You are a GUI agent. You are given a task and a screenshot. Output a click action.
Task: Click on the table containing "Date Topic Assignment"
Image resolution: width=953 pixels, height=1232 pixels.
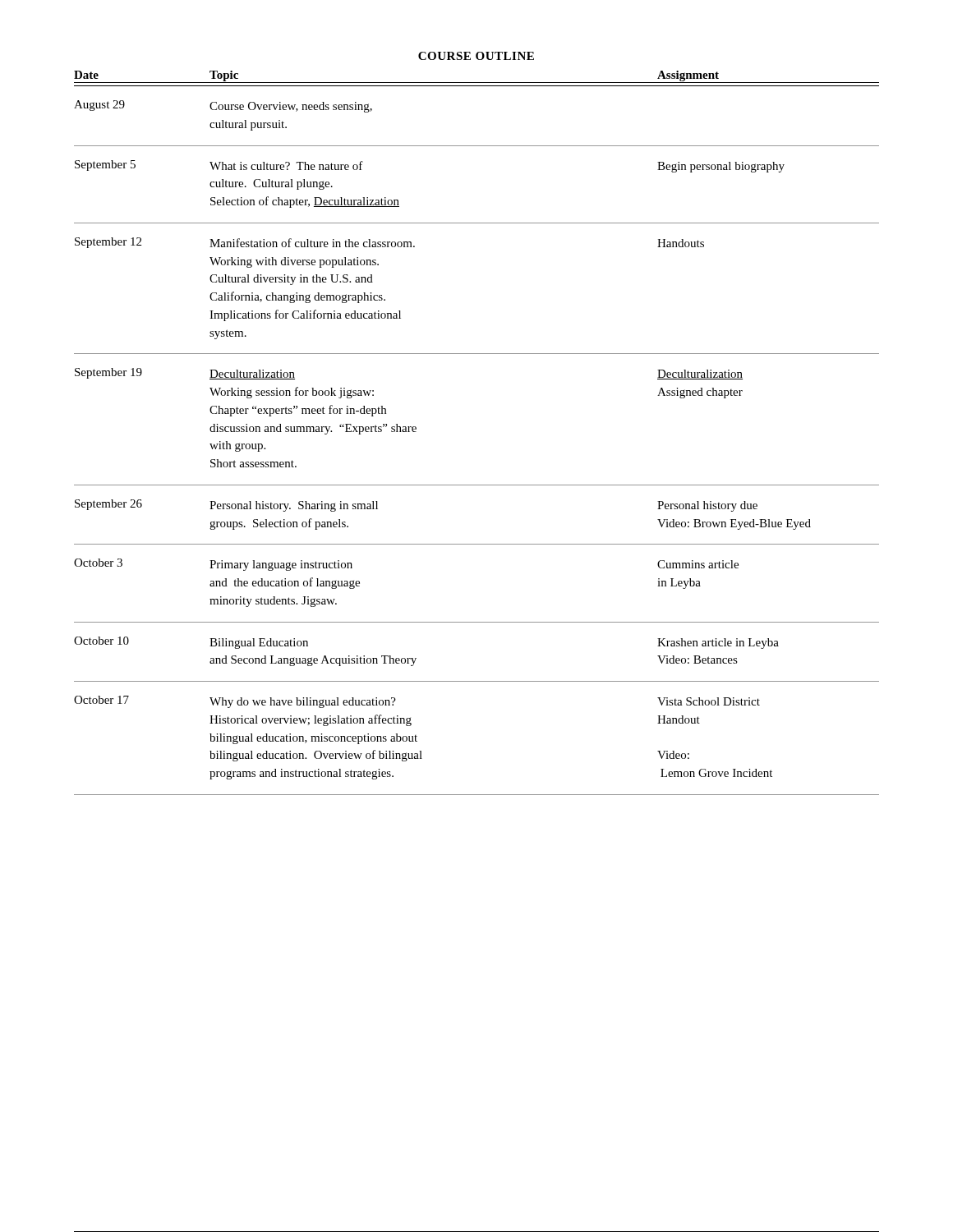tap(476, 432)
